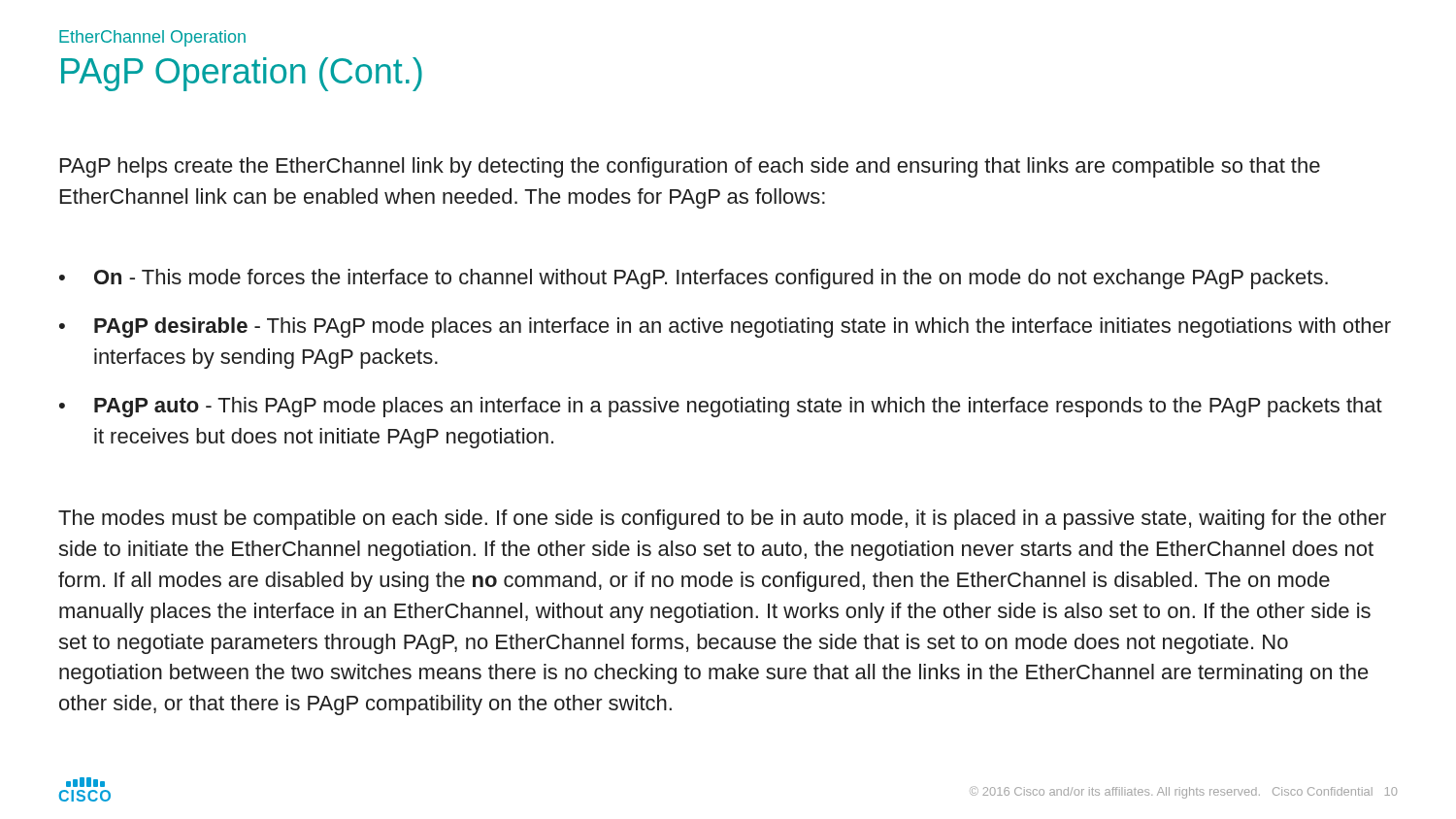
Task: Click on the text block that reads "PAgP helps create"
Action: tap(728, 181)
